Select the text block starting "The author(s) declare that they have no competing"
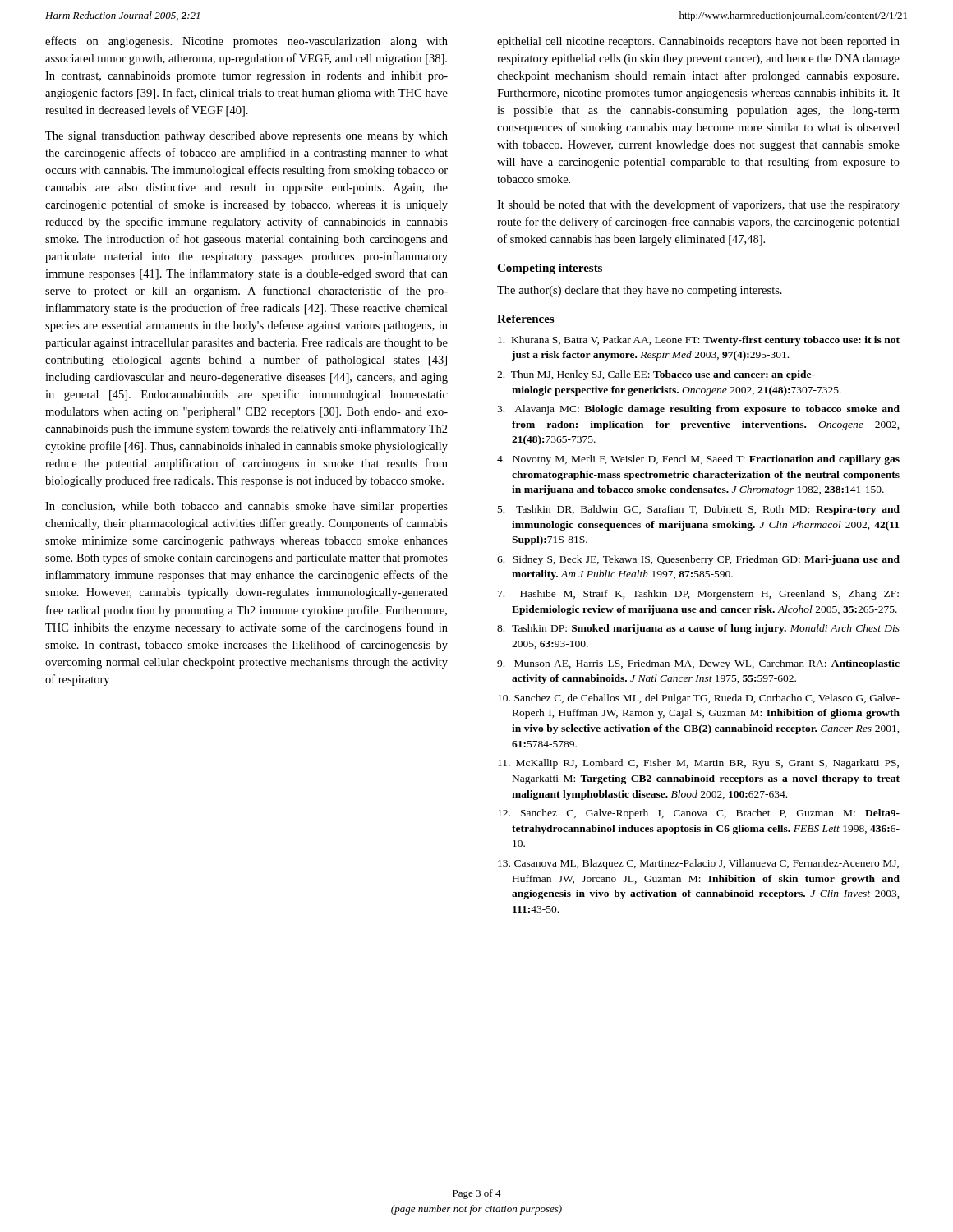 (698, 290)
